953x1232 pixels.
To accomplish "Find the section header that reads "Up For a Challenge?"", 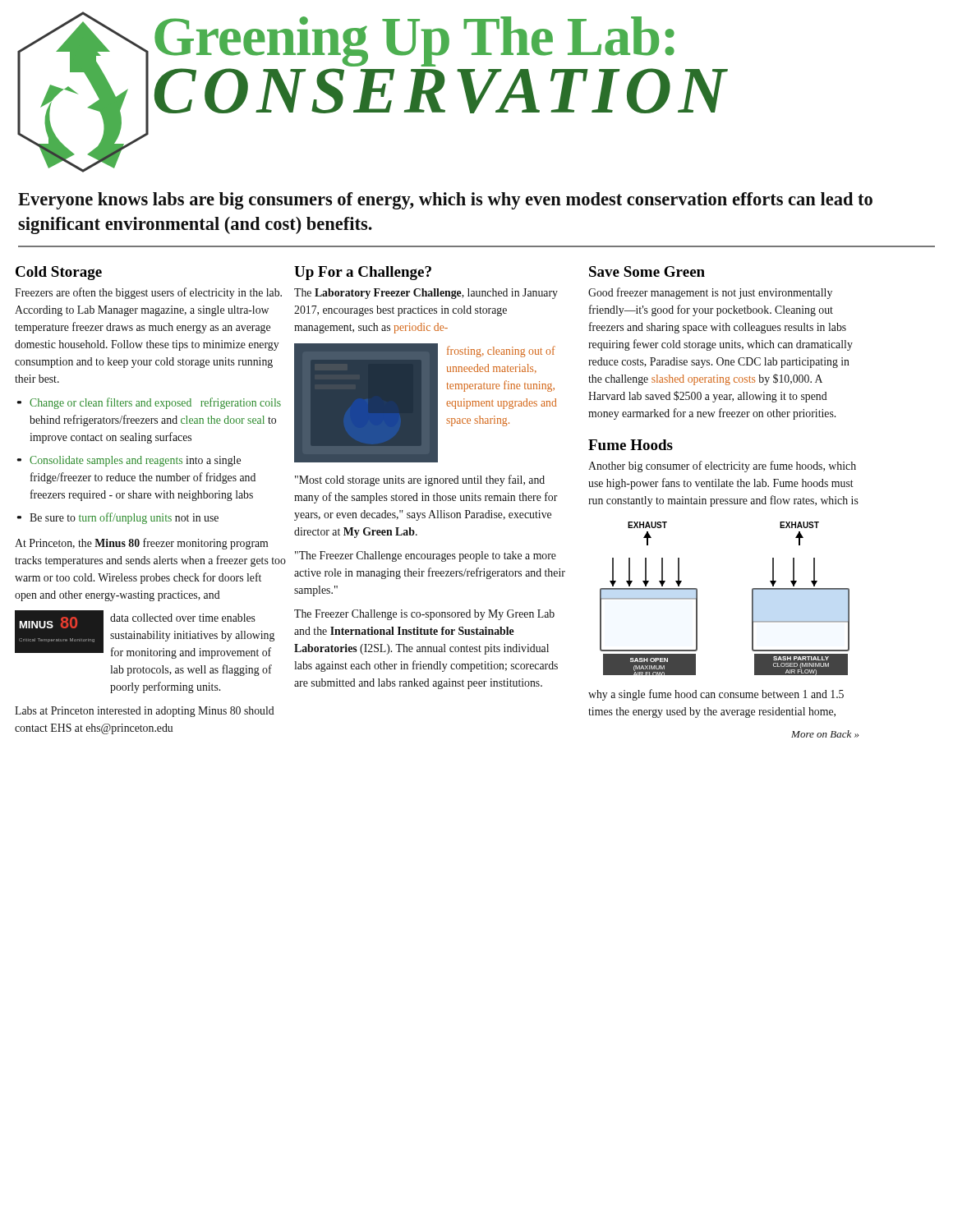I will pos(363,271).
